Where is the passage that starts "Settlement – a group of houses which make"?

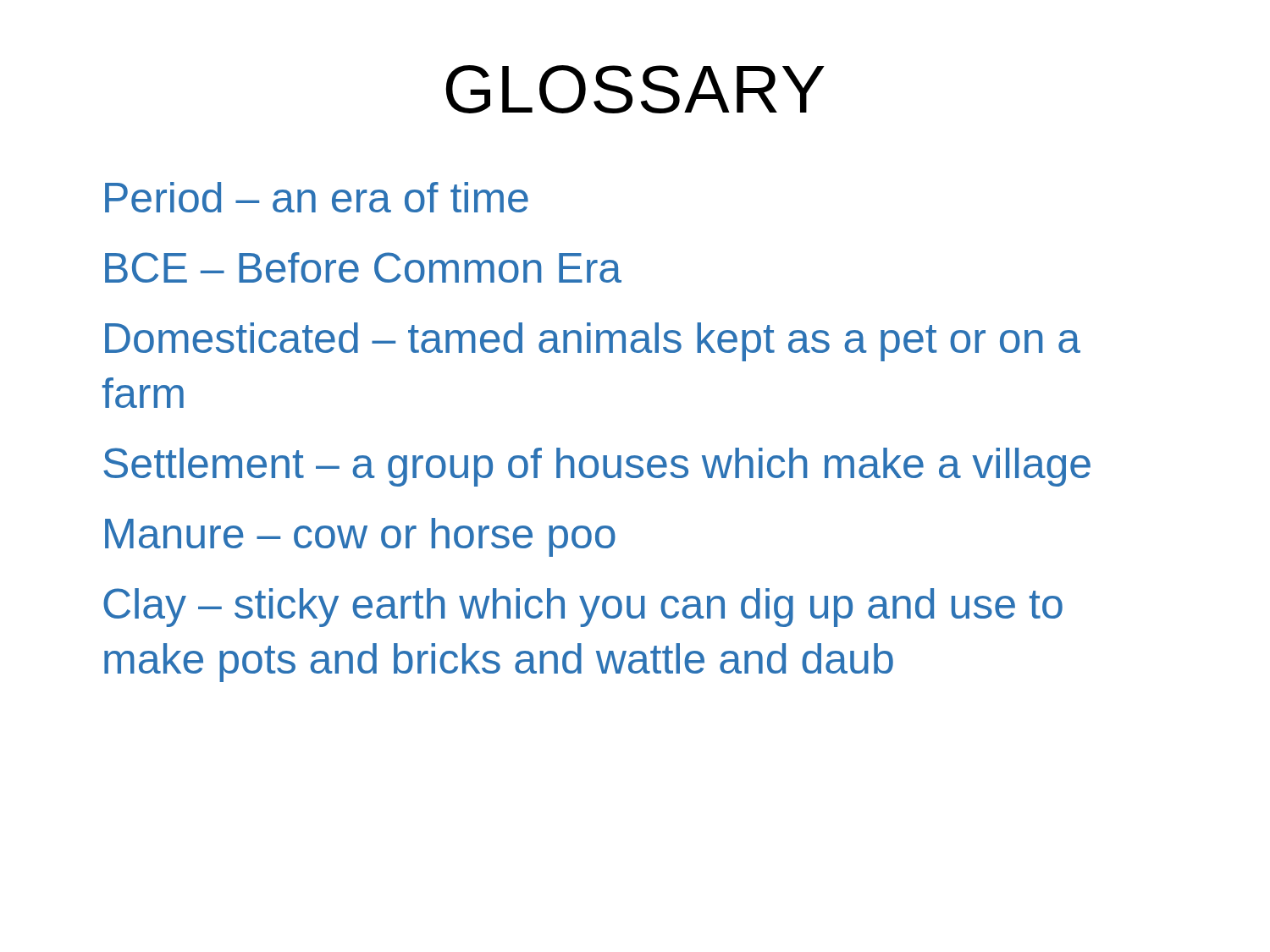[x=597, y=464]
